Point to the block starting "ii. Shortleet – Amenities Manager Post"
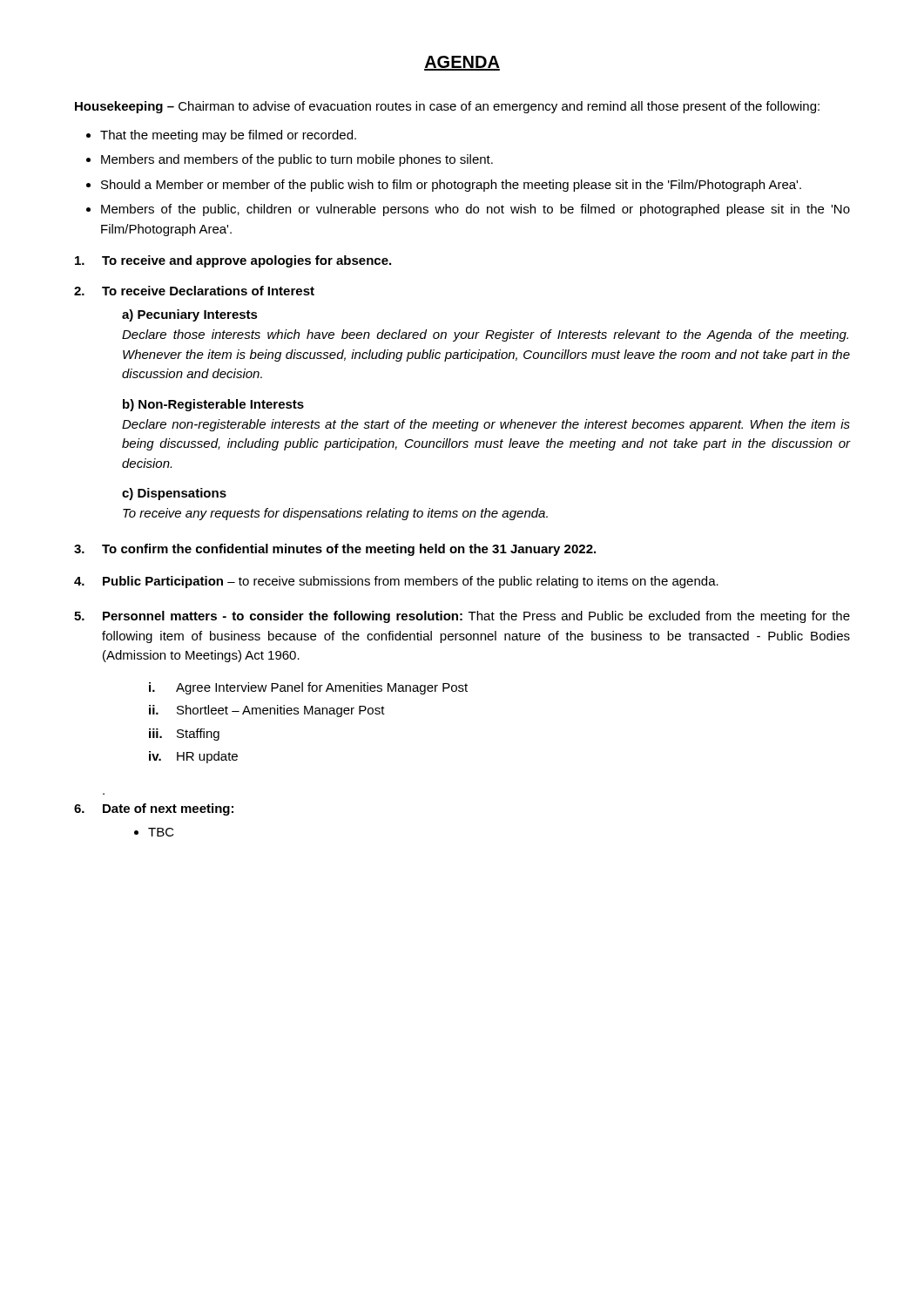Screen dimensions: 1307x924 (266, 710)
